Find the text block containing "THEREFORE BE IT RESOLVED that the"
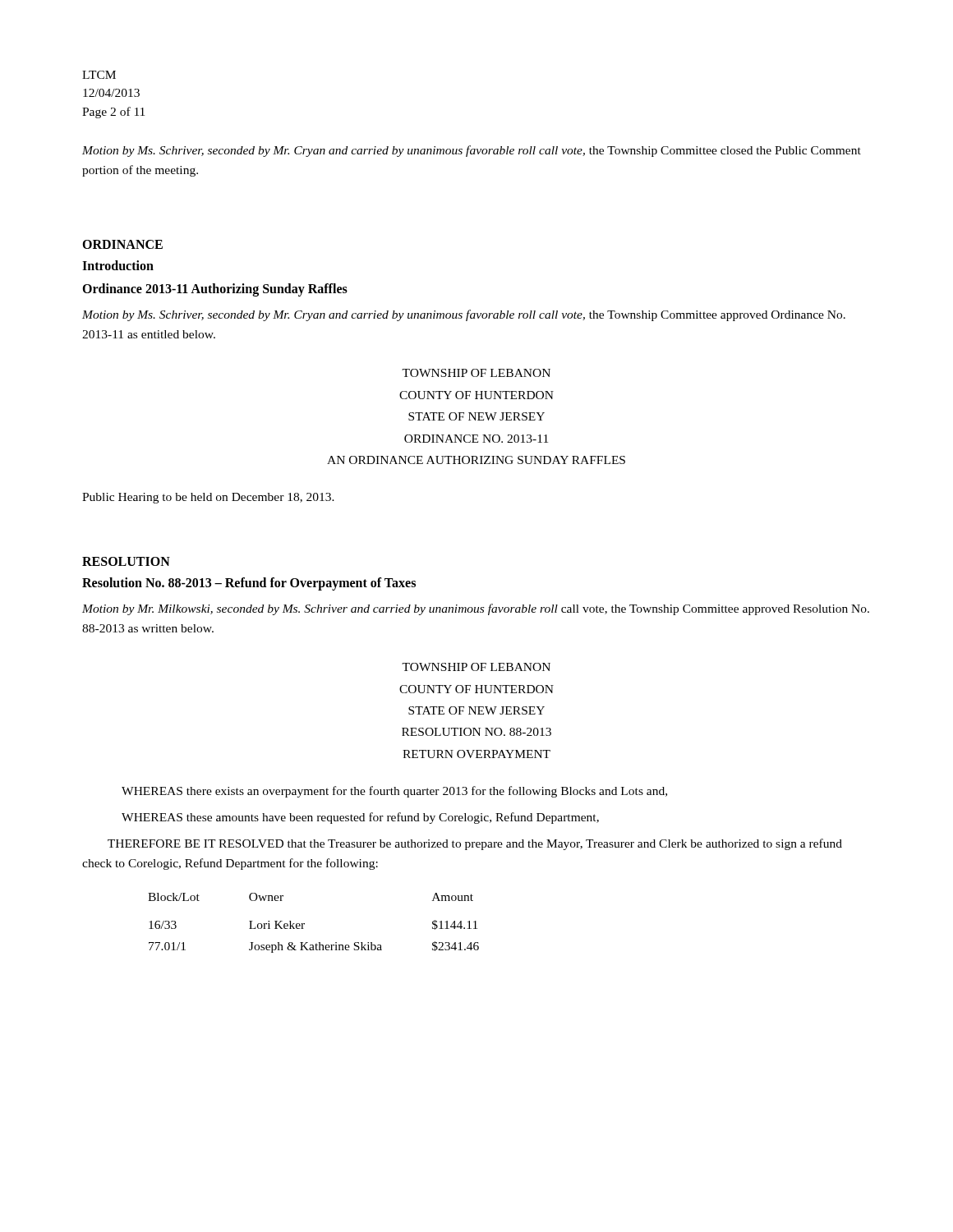This screenshot has width=953, height=1232. 462,853
